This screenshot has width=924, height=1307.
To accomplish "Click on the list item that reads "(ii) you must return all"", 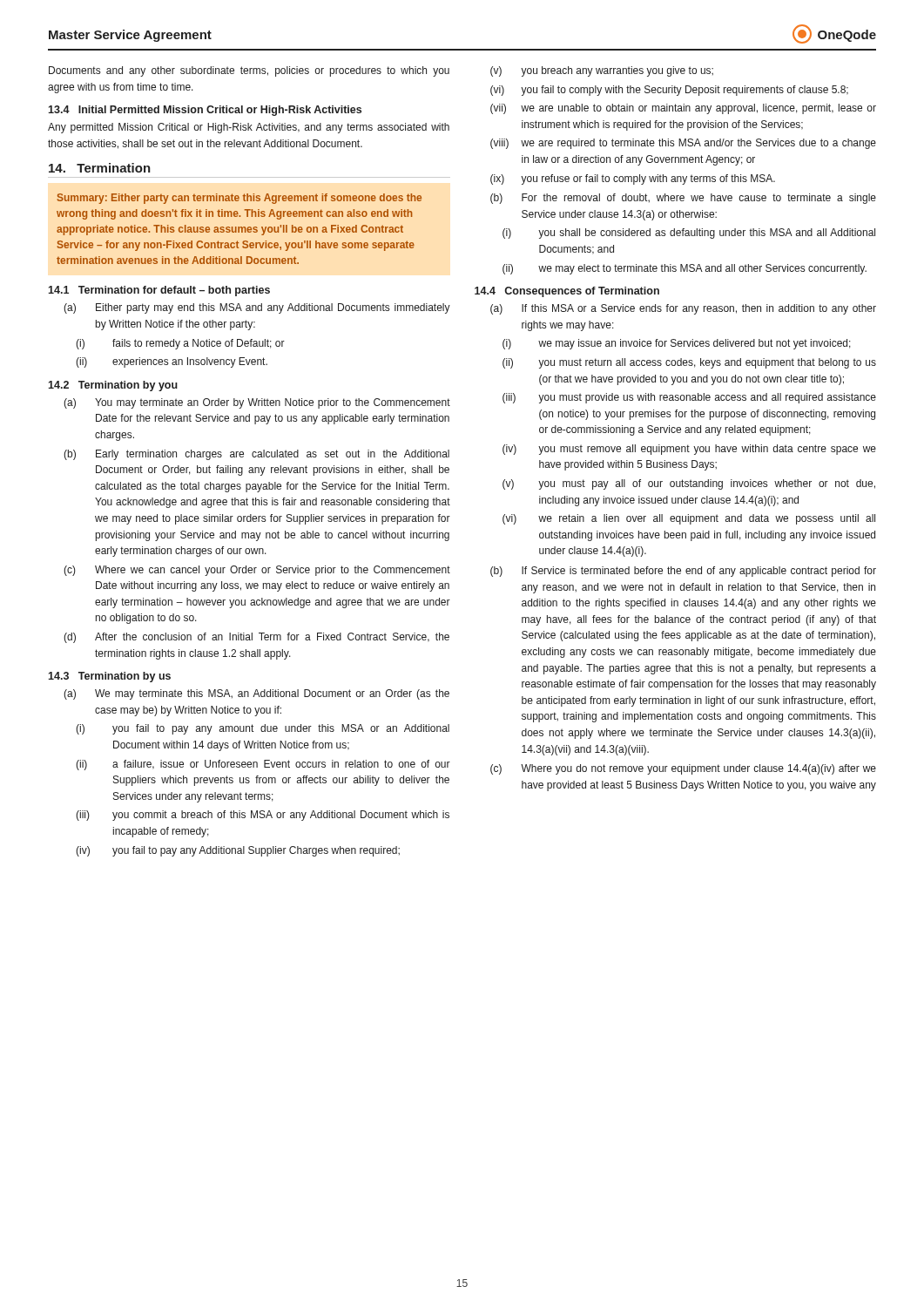I will (675, 371).
